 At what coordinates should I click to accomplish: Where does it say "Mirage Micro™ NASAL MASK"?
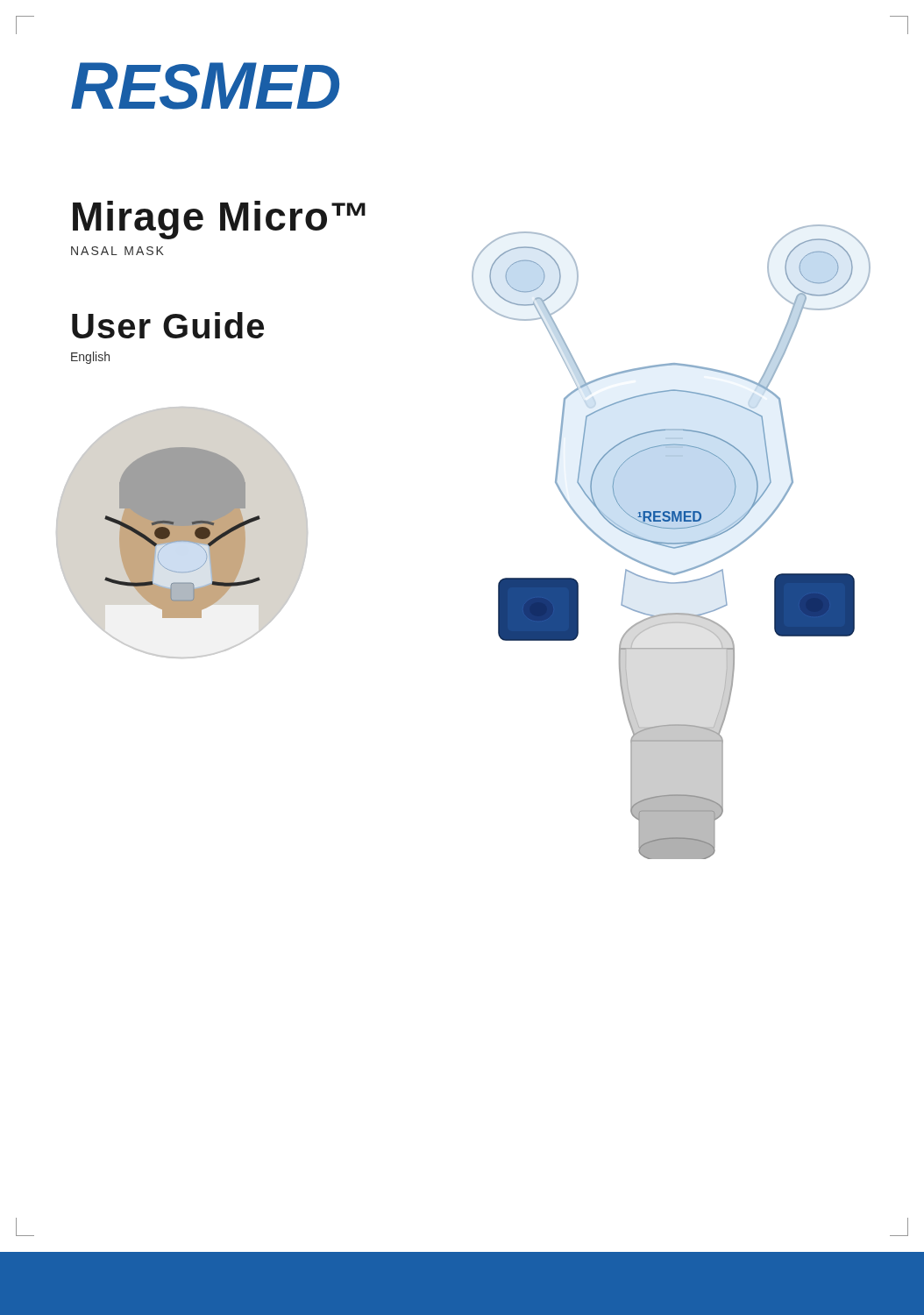pos(220,225)
